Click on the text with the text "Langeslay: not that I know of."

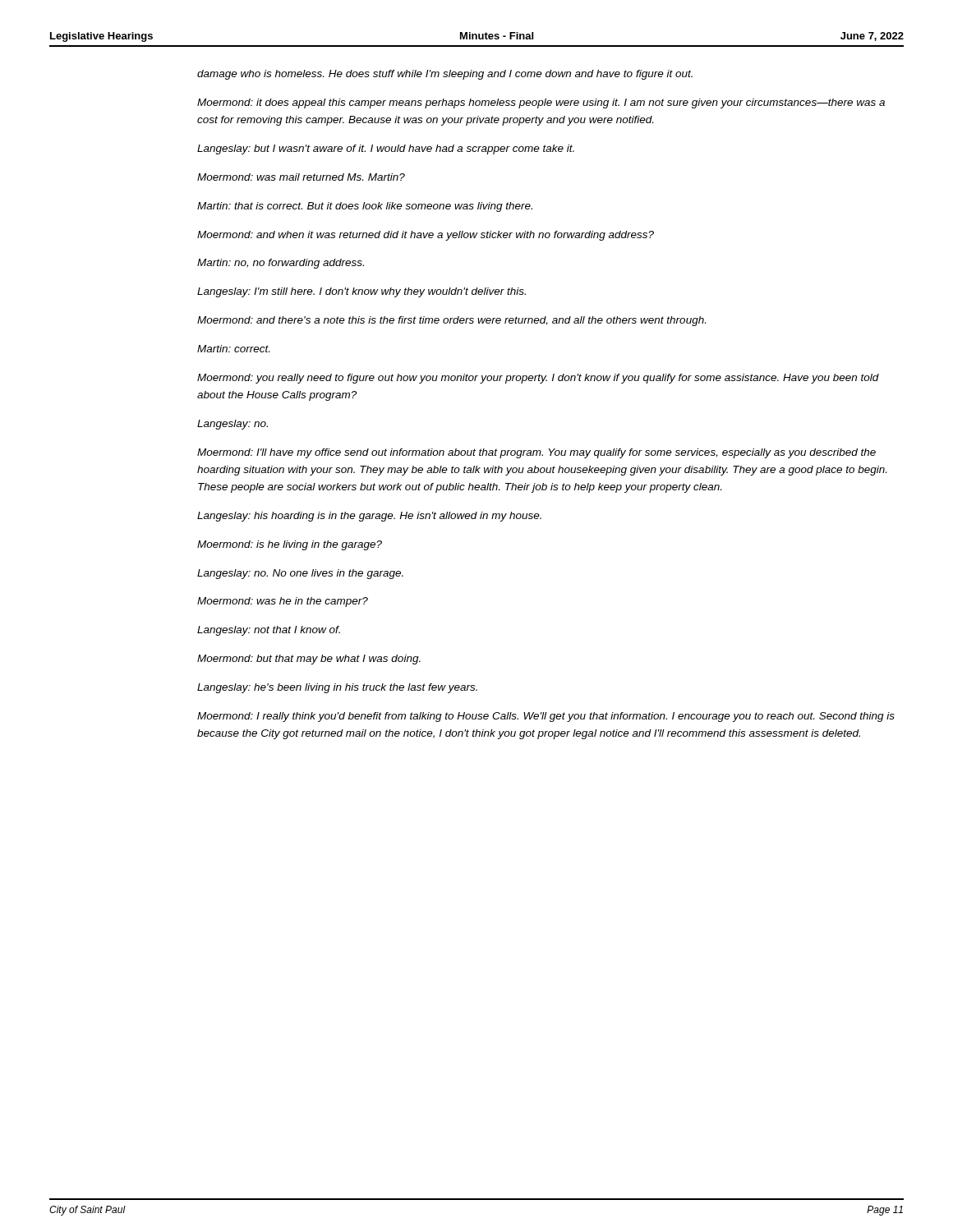click(x=269, y=630)
